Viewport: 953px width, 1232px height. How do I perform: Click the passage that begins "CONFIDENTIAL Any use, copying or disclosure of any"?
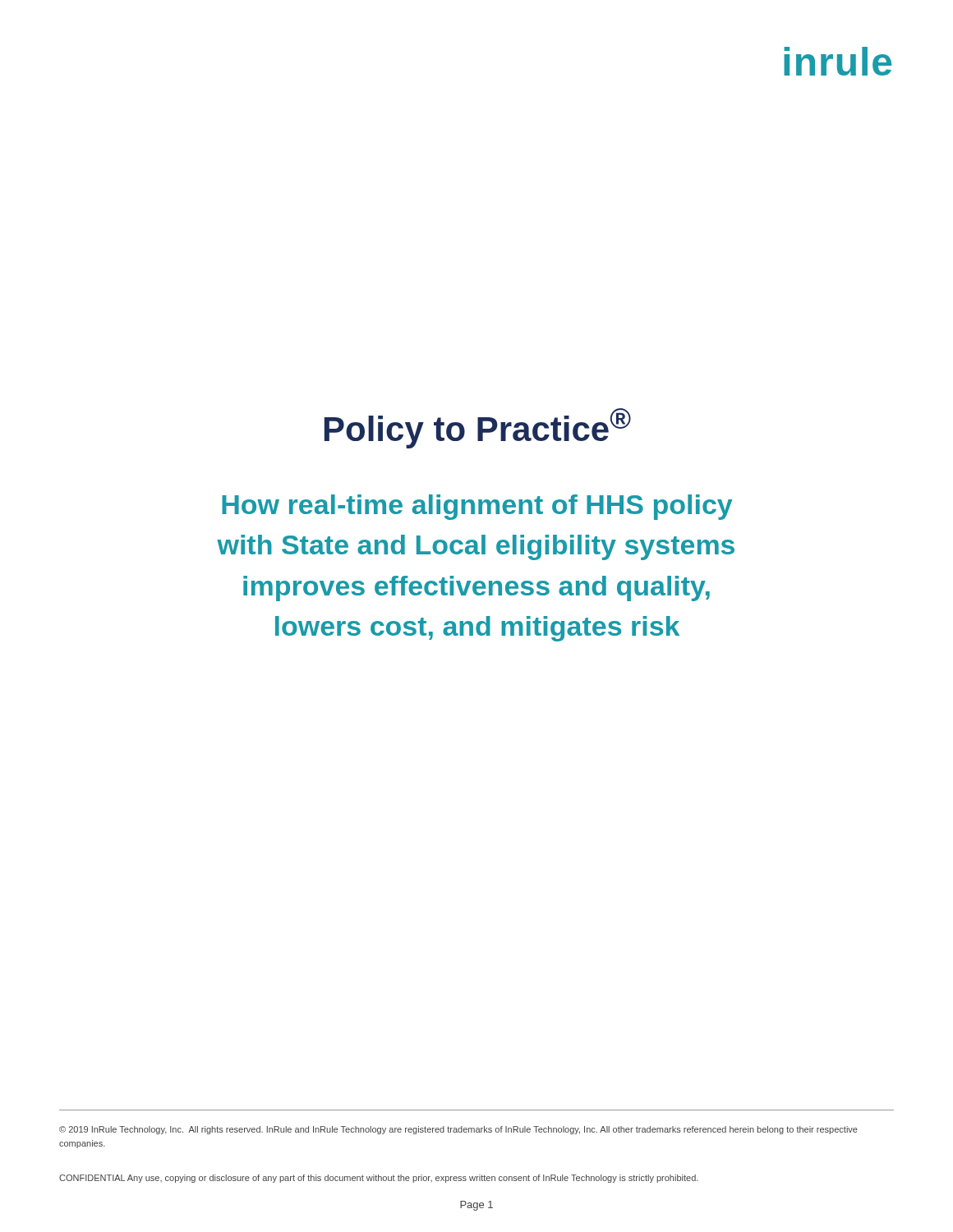[x=379, y=1177]
